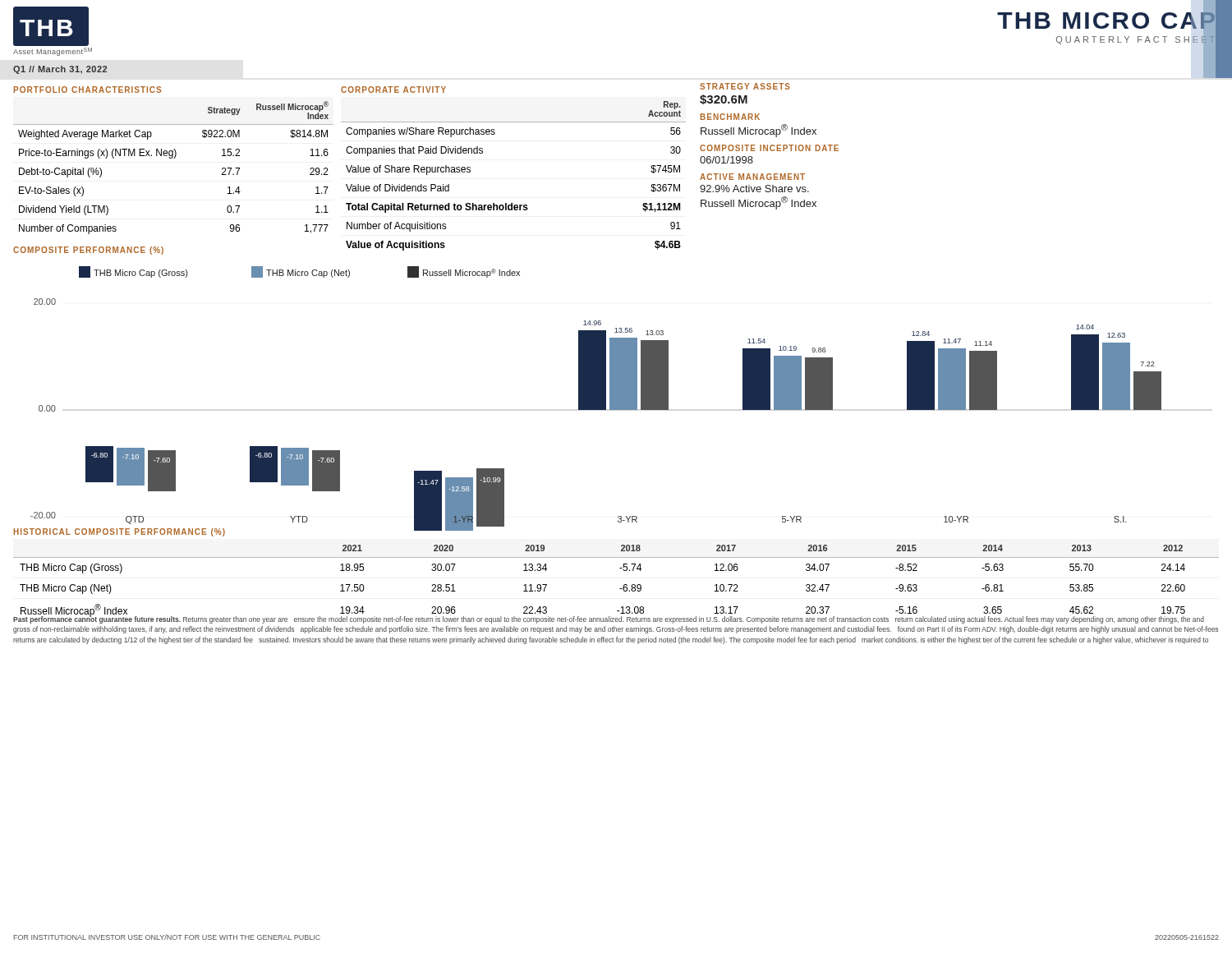Point to "9% Active Share vs.Russell Microcap® Index"

[758, 196]
